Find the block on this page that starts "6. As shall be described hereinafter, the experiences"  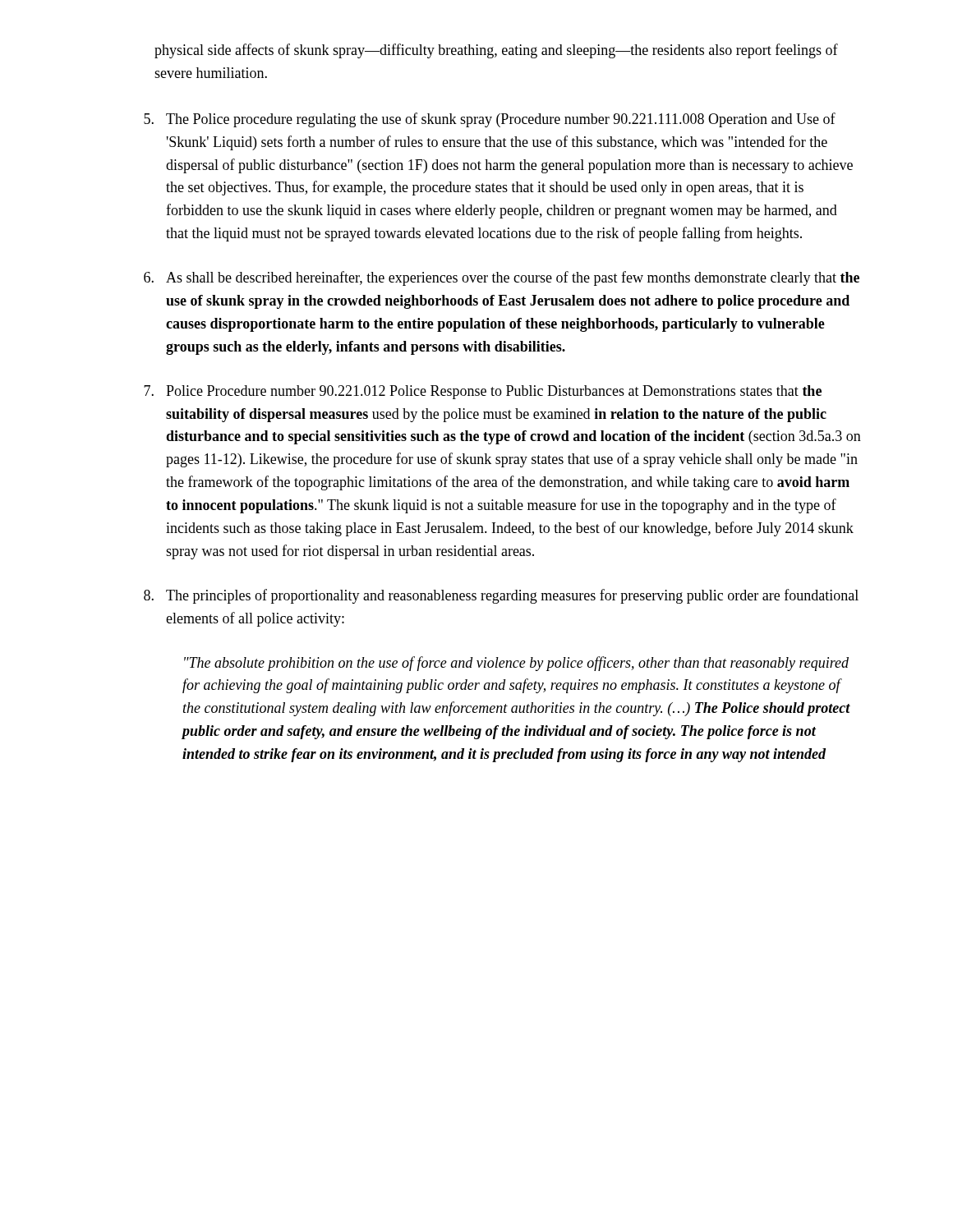(x=489, y=313)
